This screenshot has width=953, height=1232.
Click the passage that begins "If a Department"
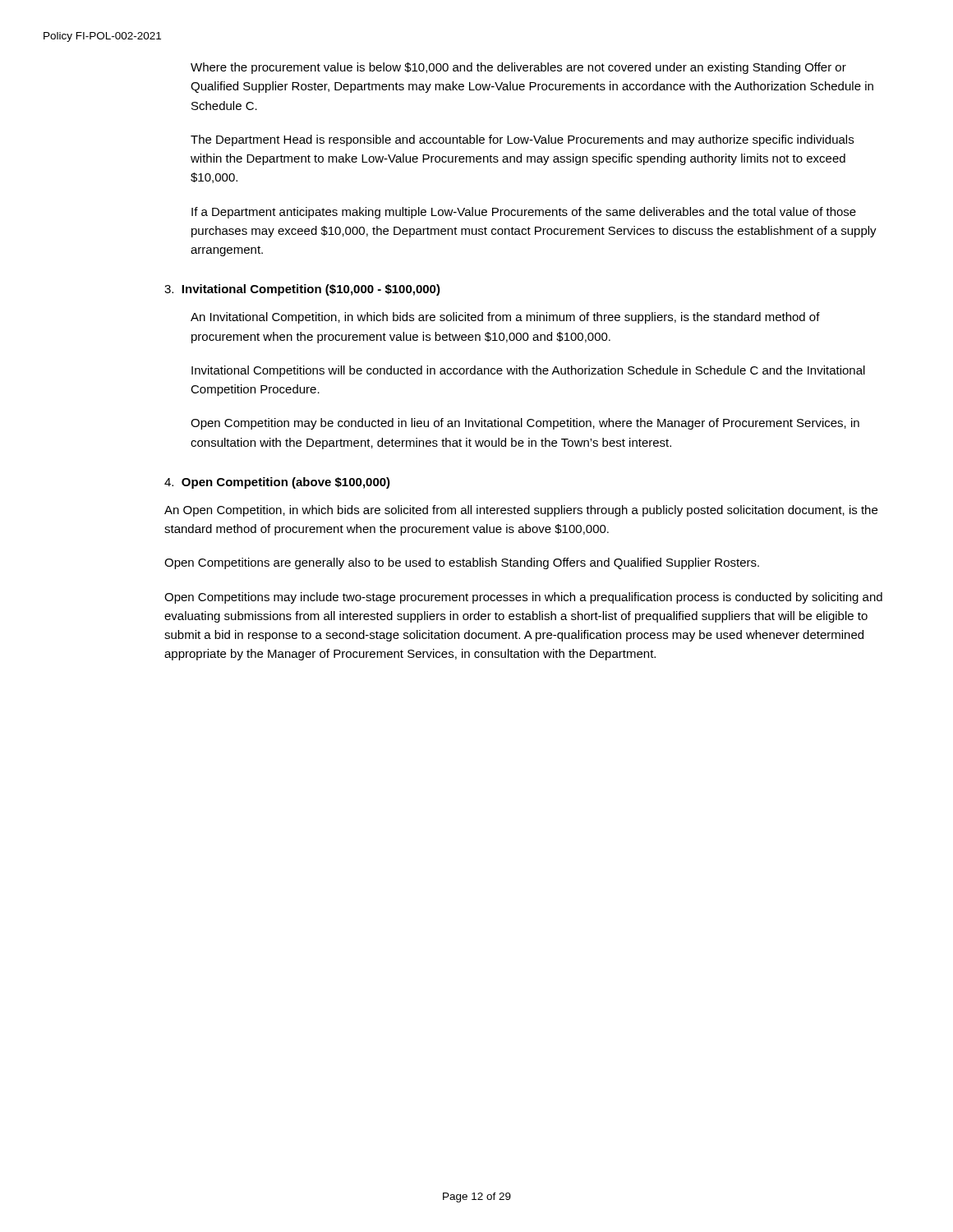[x=533, y=230]
